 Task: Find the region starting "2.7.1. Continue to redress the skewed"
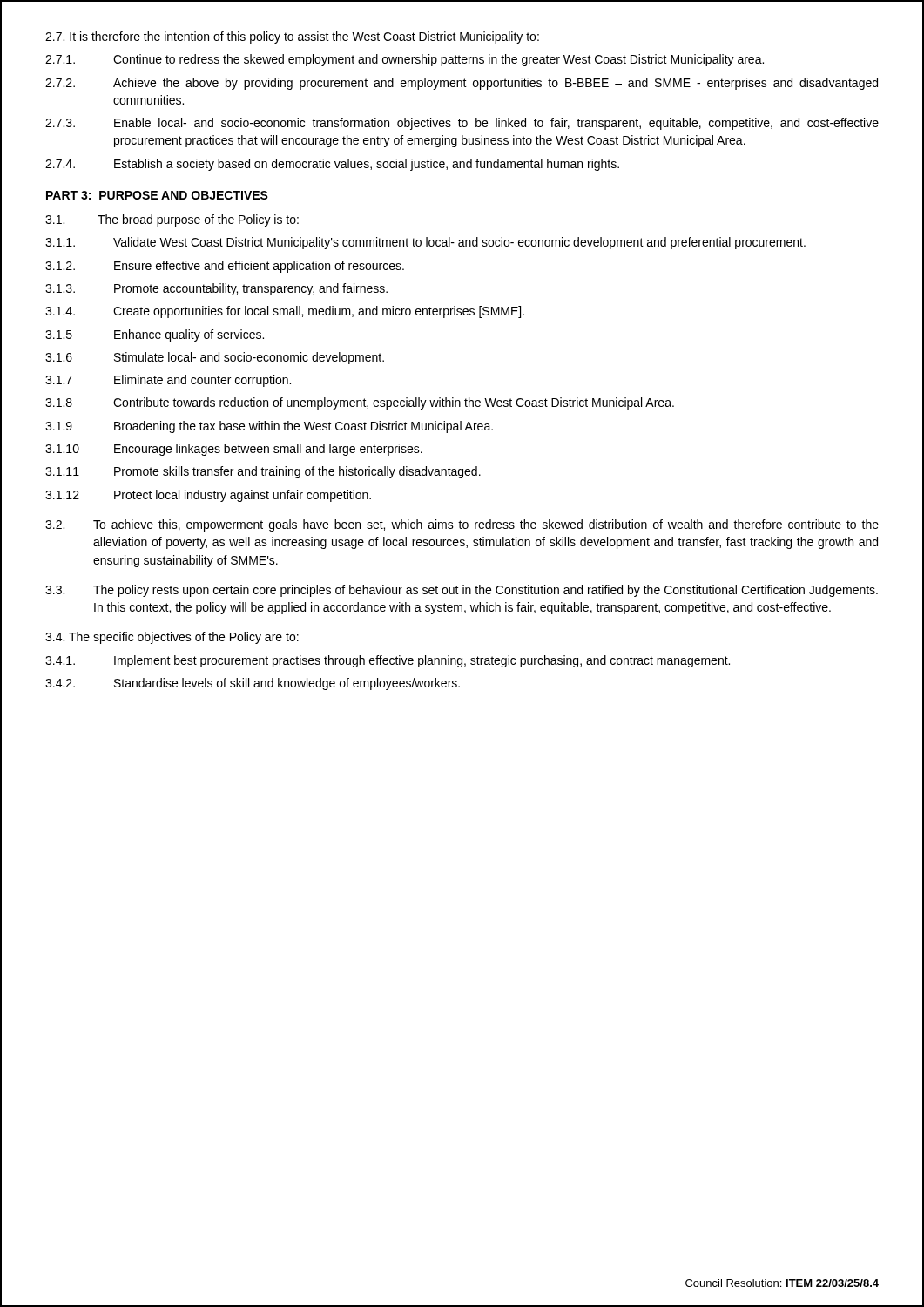click(462, 60)
